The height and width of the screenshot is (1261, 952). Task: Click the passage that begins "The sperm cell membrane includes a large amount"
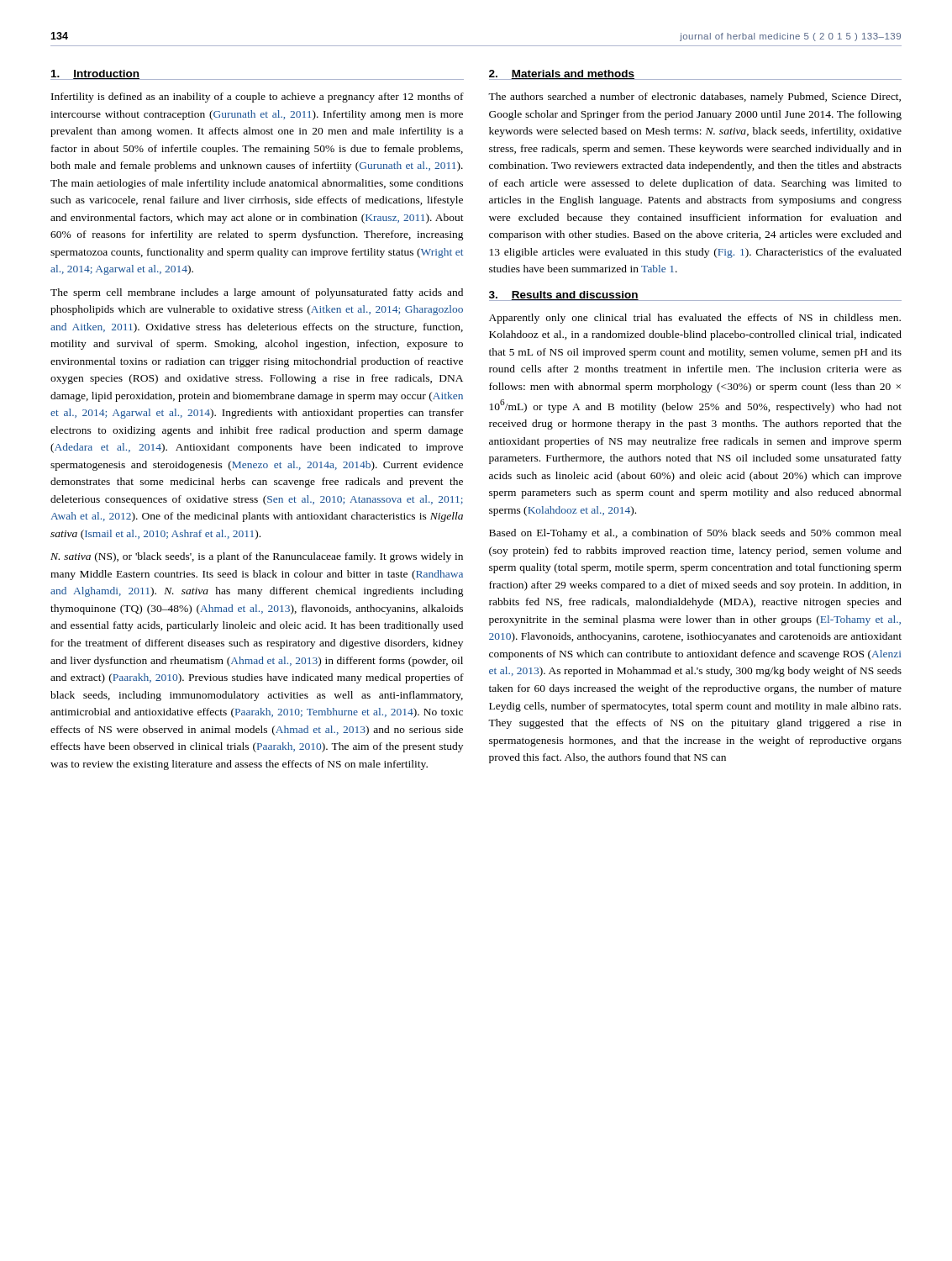point(257,413)
